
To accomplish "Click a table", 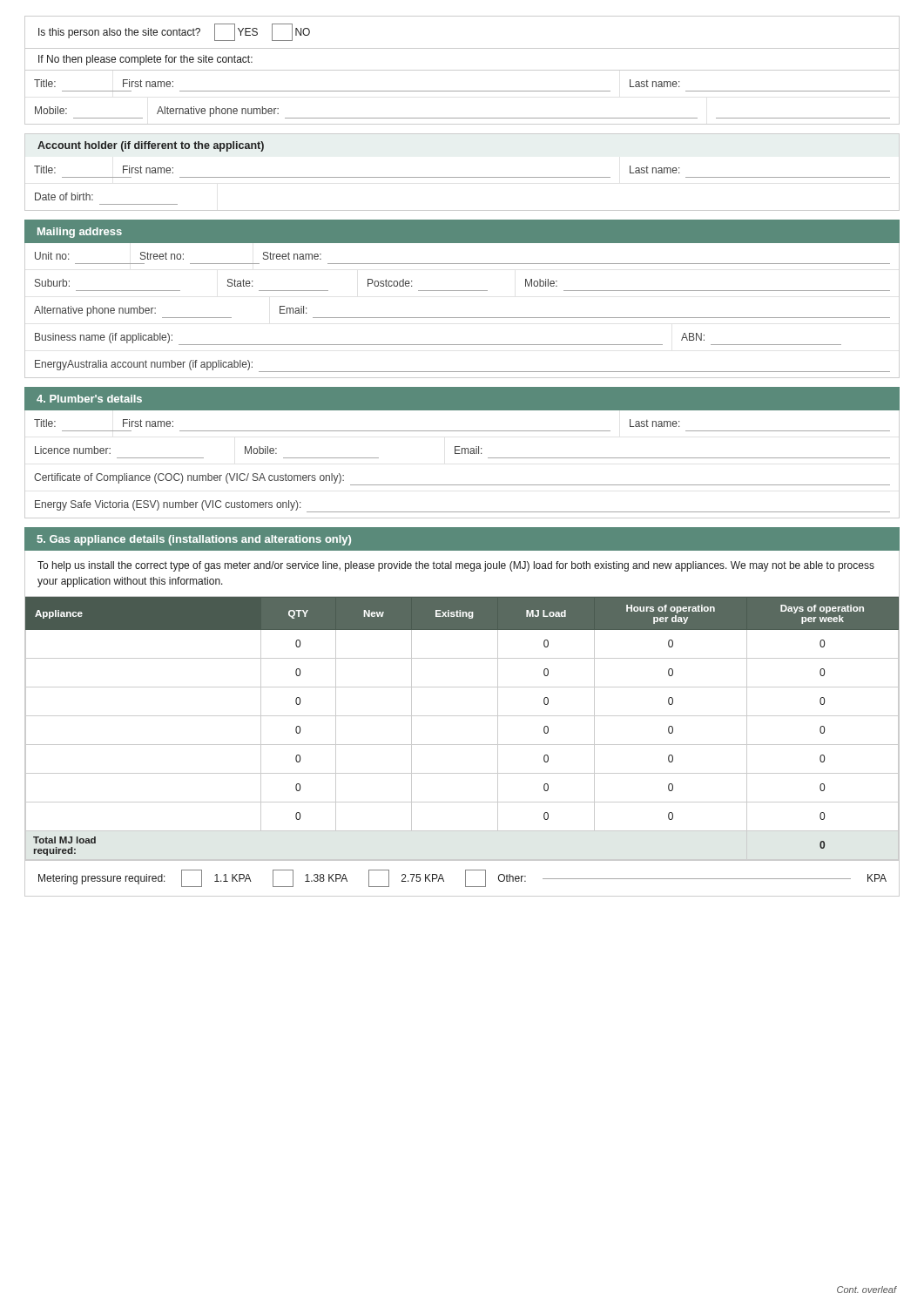I will point(462,729).
